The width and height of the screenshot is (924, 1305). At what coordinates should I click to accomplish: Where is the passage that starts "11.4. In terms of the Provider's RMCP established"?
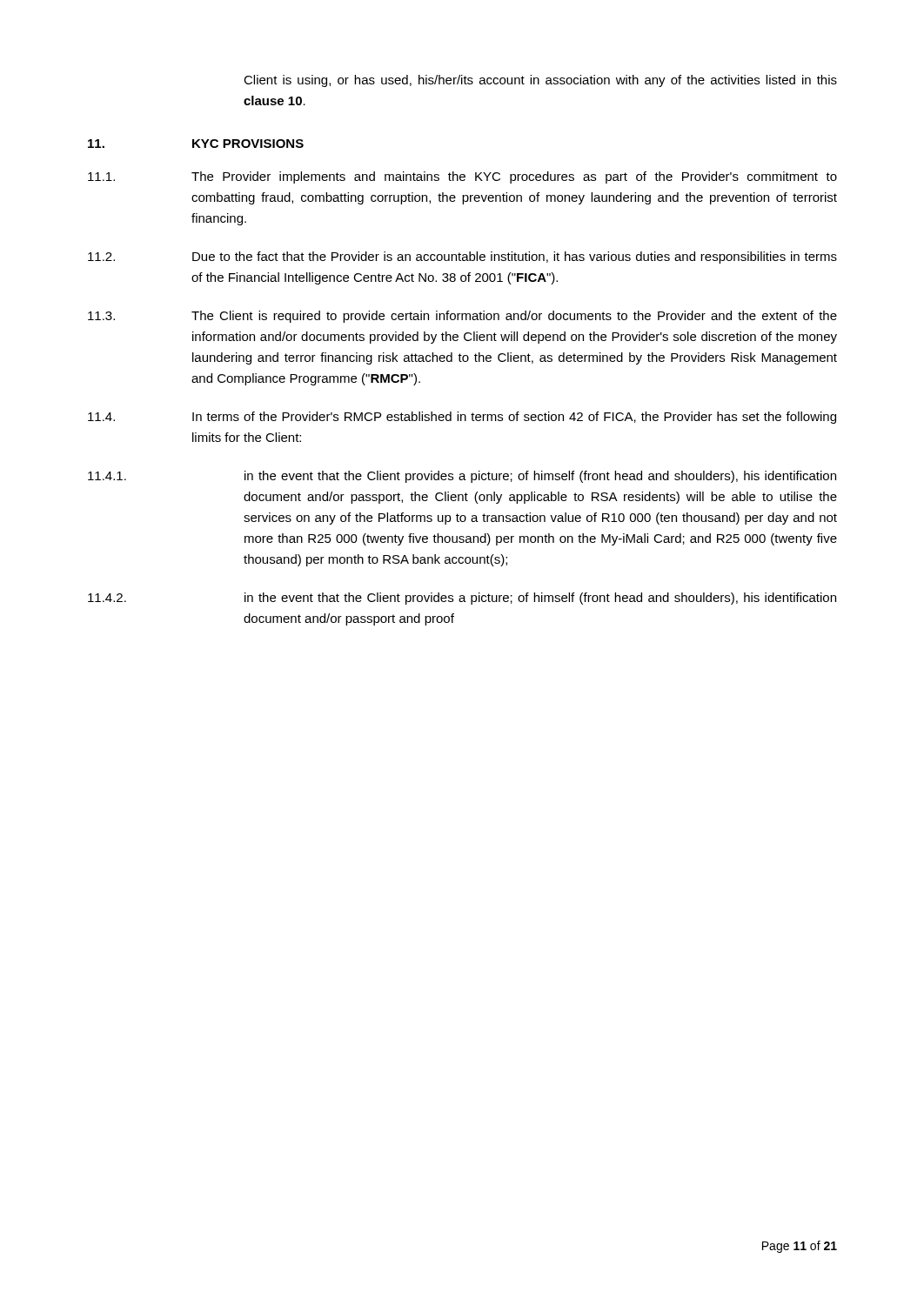(x=462, y=427)
